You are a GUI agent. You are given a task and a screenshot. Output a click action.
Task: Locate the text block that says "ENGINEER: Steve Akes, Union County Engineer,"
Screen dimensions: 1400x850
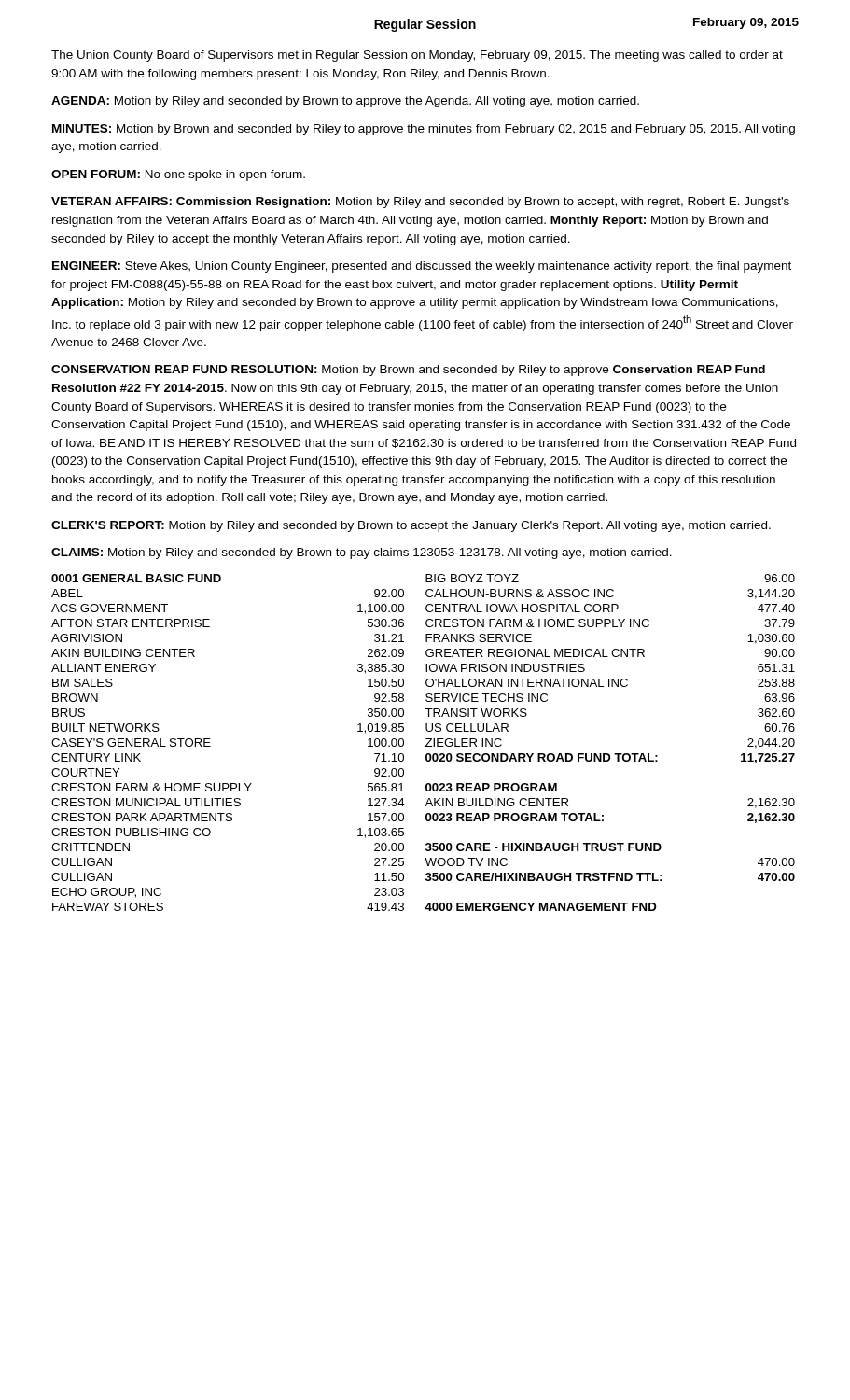tap(422, 304)
